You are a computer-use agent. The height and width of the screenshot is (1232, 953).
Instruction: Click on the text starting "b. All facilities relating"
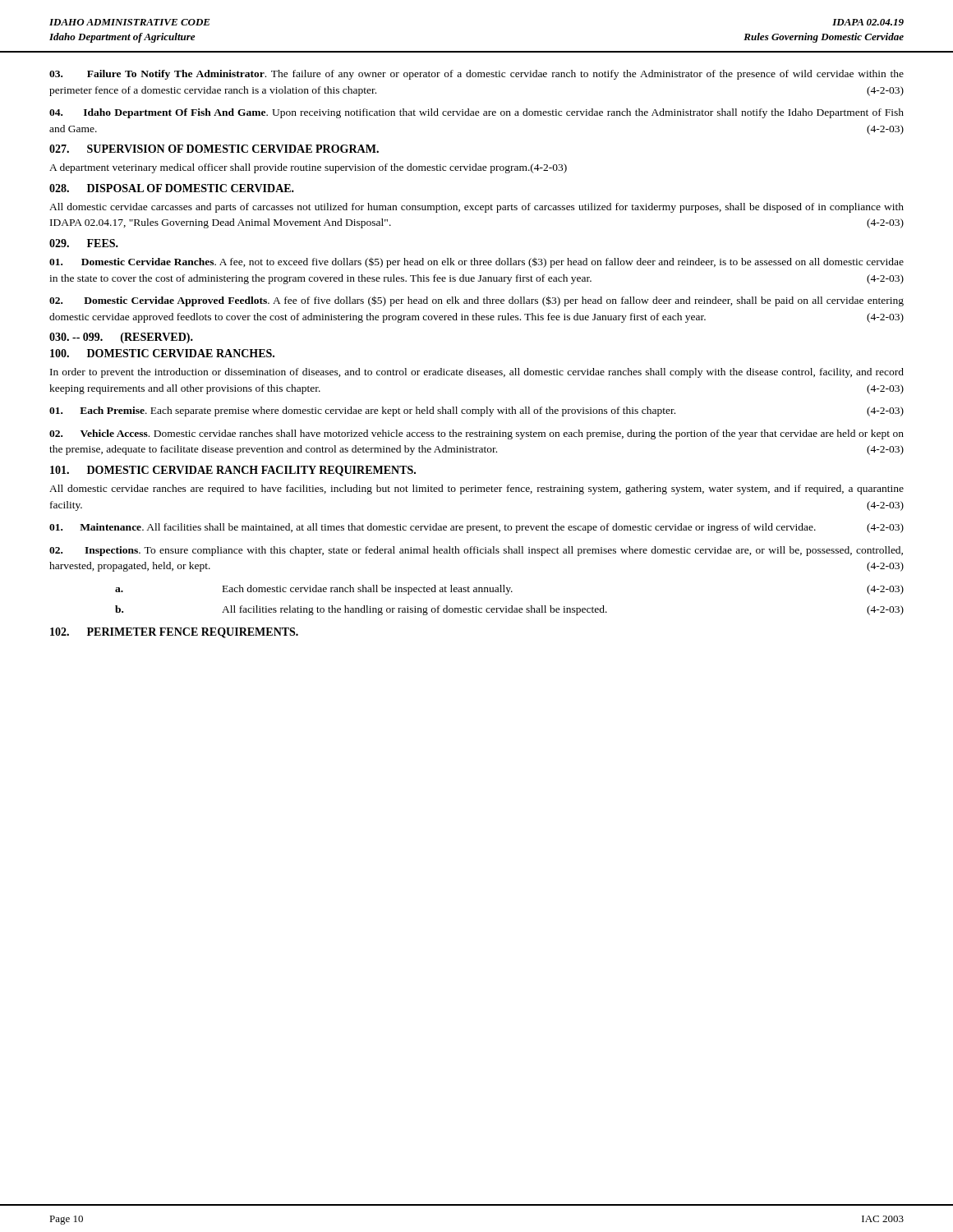476,610
